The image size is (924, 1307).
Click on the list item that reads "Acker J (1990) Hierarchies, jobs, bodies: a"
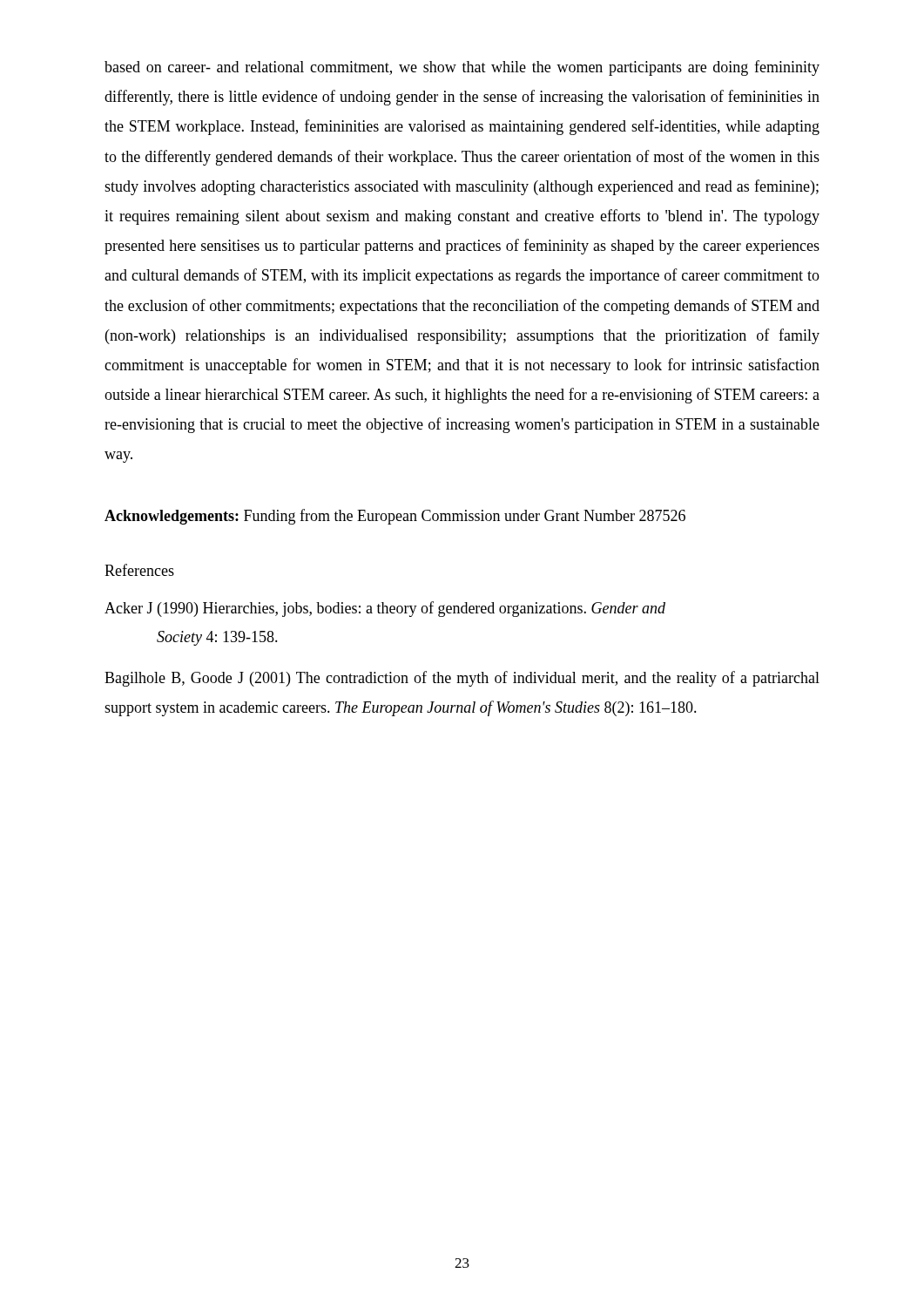point(385,609)
